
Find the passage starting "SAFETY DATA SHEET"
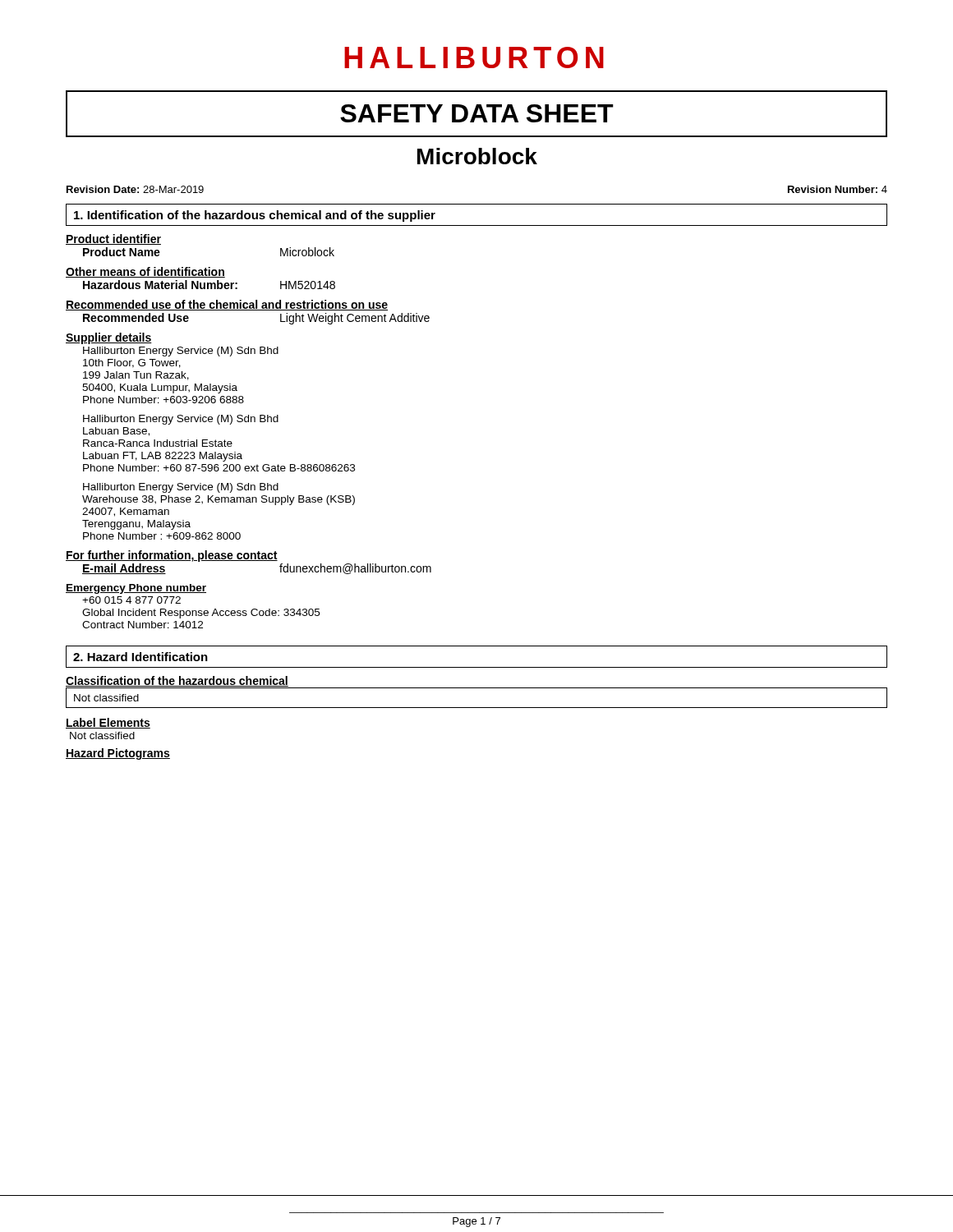pyautogui.click(x=476, y=113)
